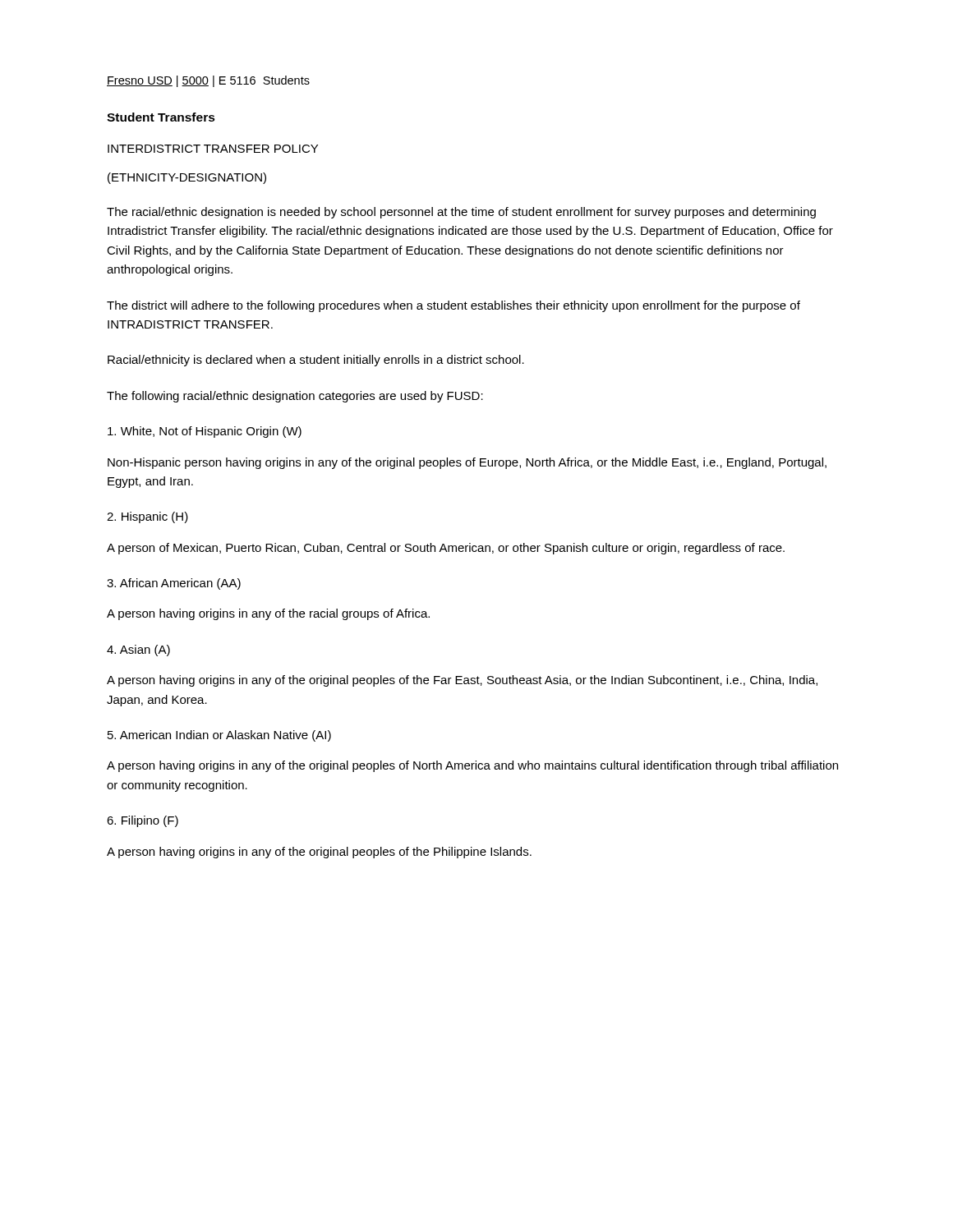Select the text block that says "The district will adhere to the following procedures"
The width and height of the screenshot is (953, 1232).
pos(453,314)
